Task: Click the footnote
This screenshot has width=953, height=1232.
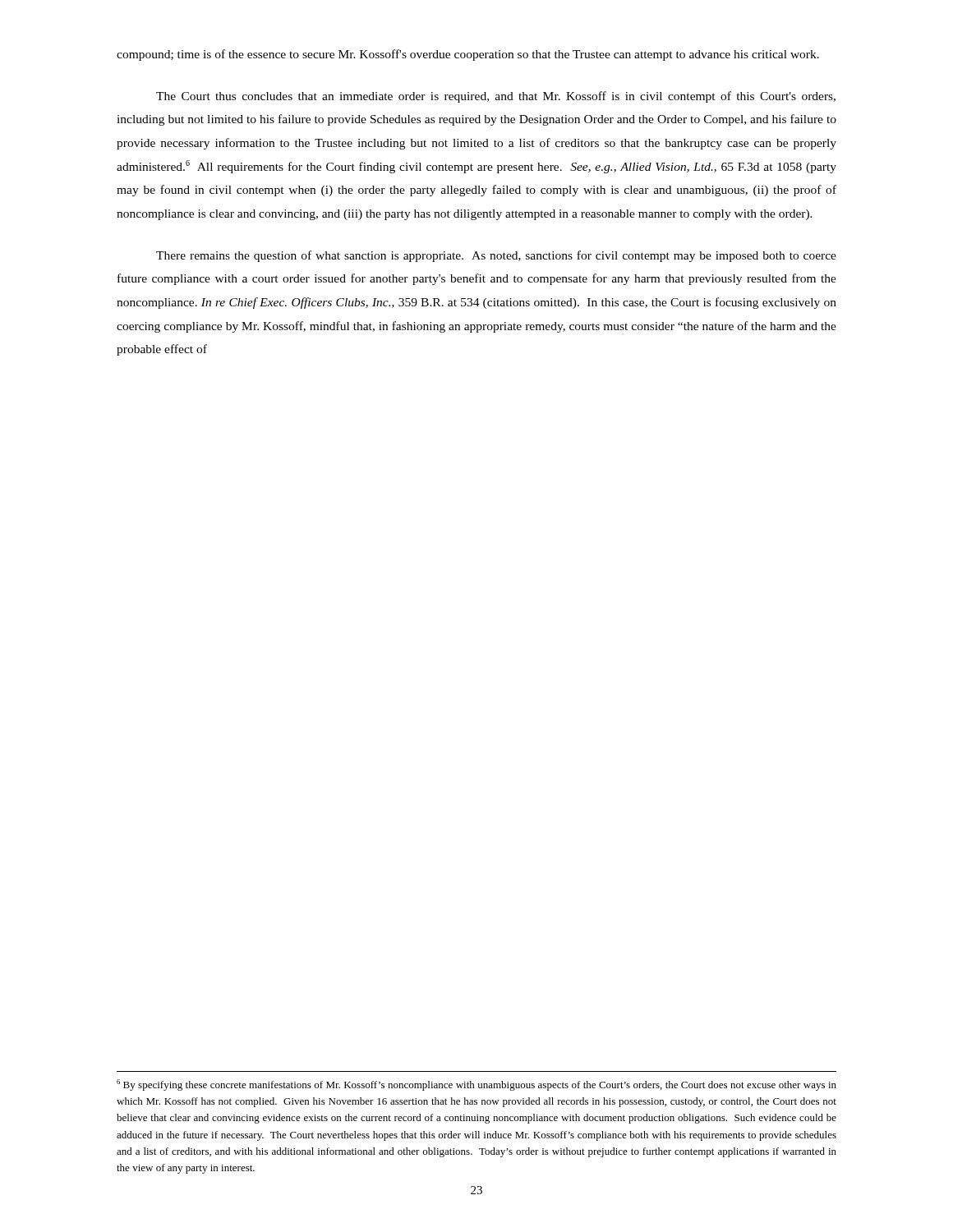Action: [x=476, y=1126]
